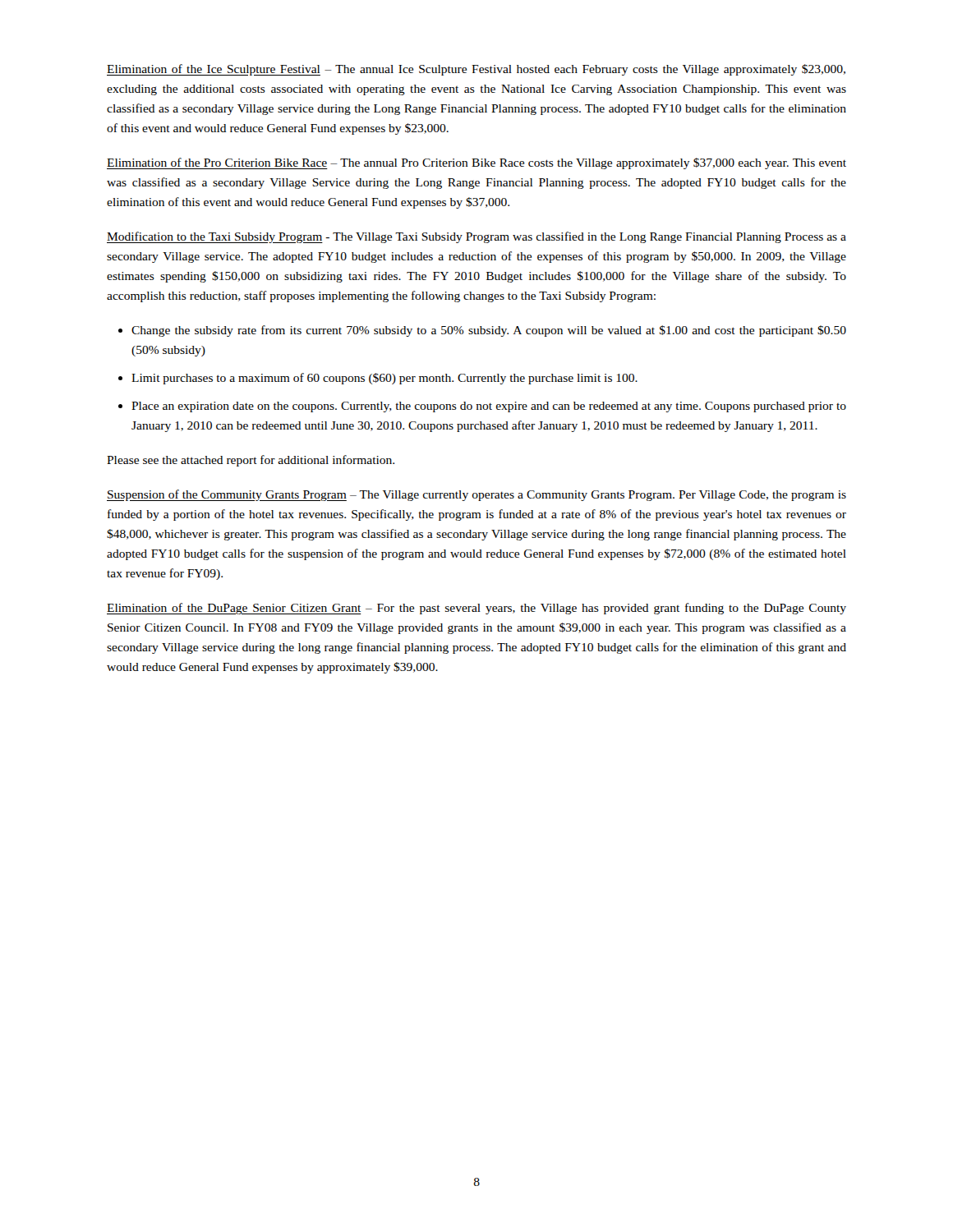Locate the block of text that opens with "Elimination of the Pro Criterion Bike"
The image size is (953, 1232).
[x=476, y=182]
